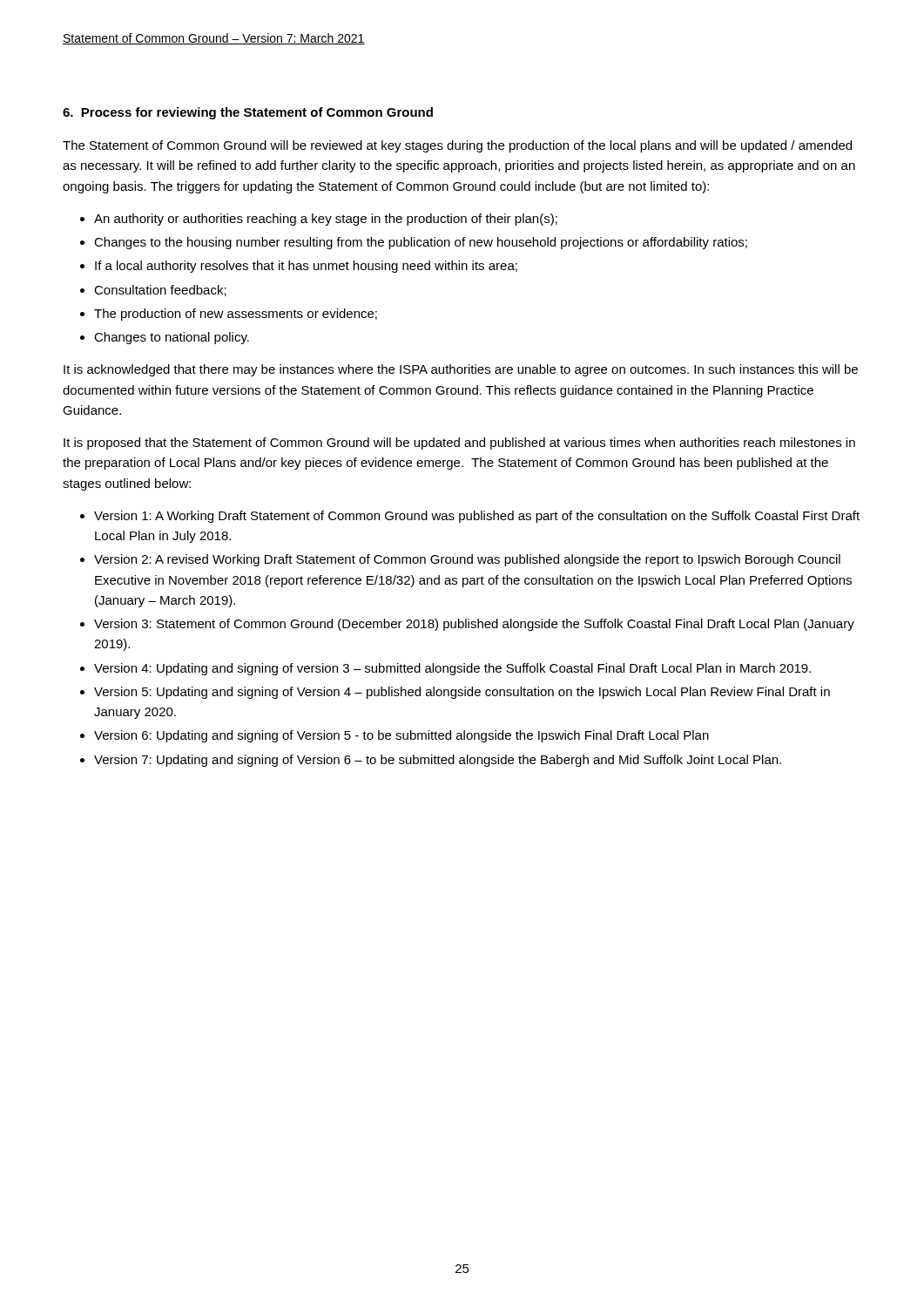The height and width of the screenshot is (1307, 924).
Task: Click the passage that begins "It is proposed"
Action: coord(459,462)
